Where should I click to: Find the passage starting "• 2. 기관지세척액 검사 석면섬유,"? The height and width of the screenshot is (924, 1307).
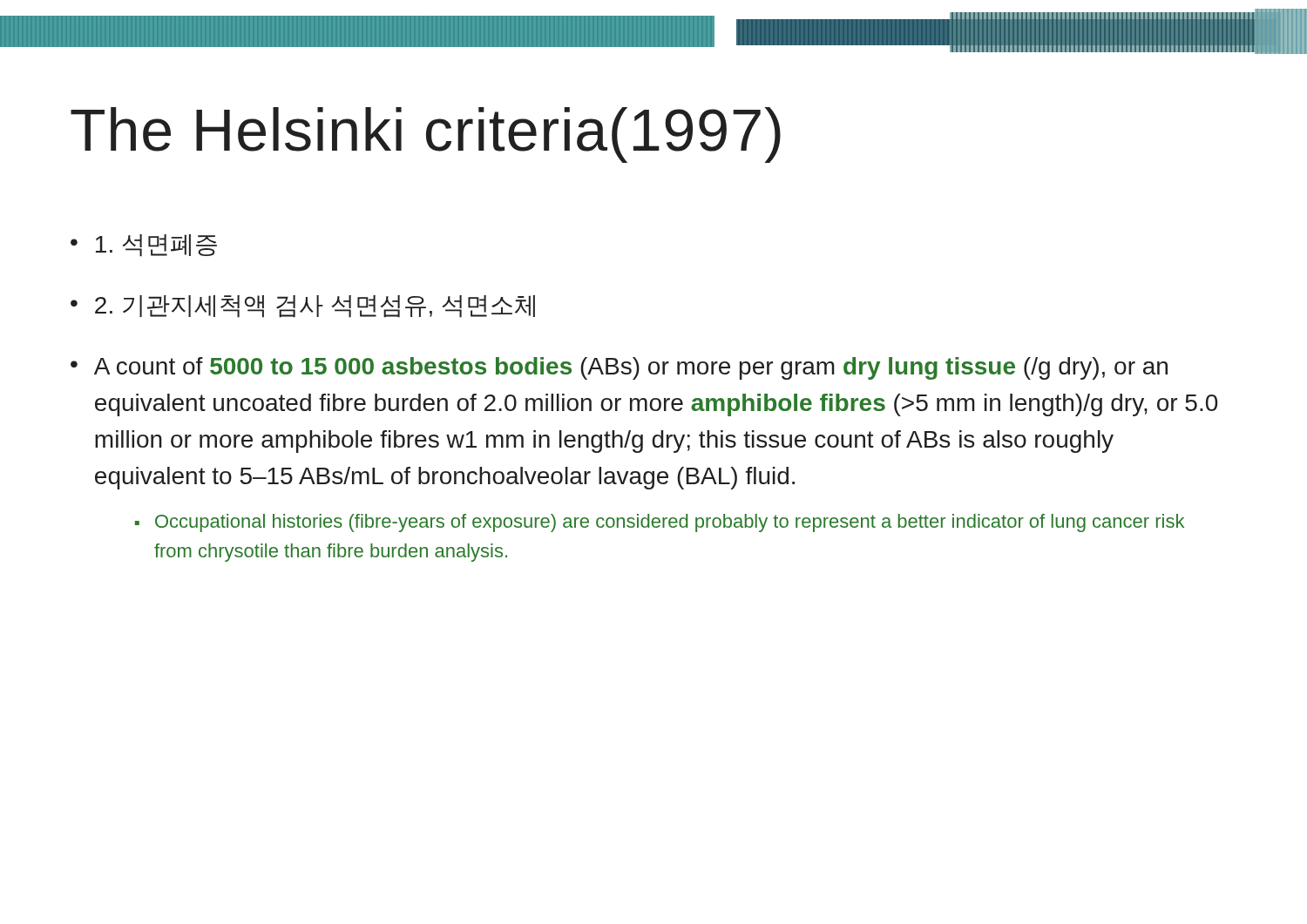point(304,306)
